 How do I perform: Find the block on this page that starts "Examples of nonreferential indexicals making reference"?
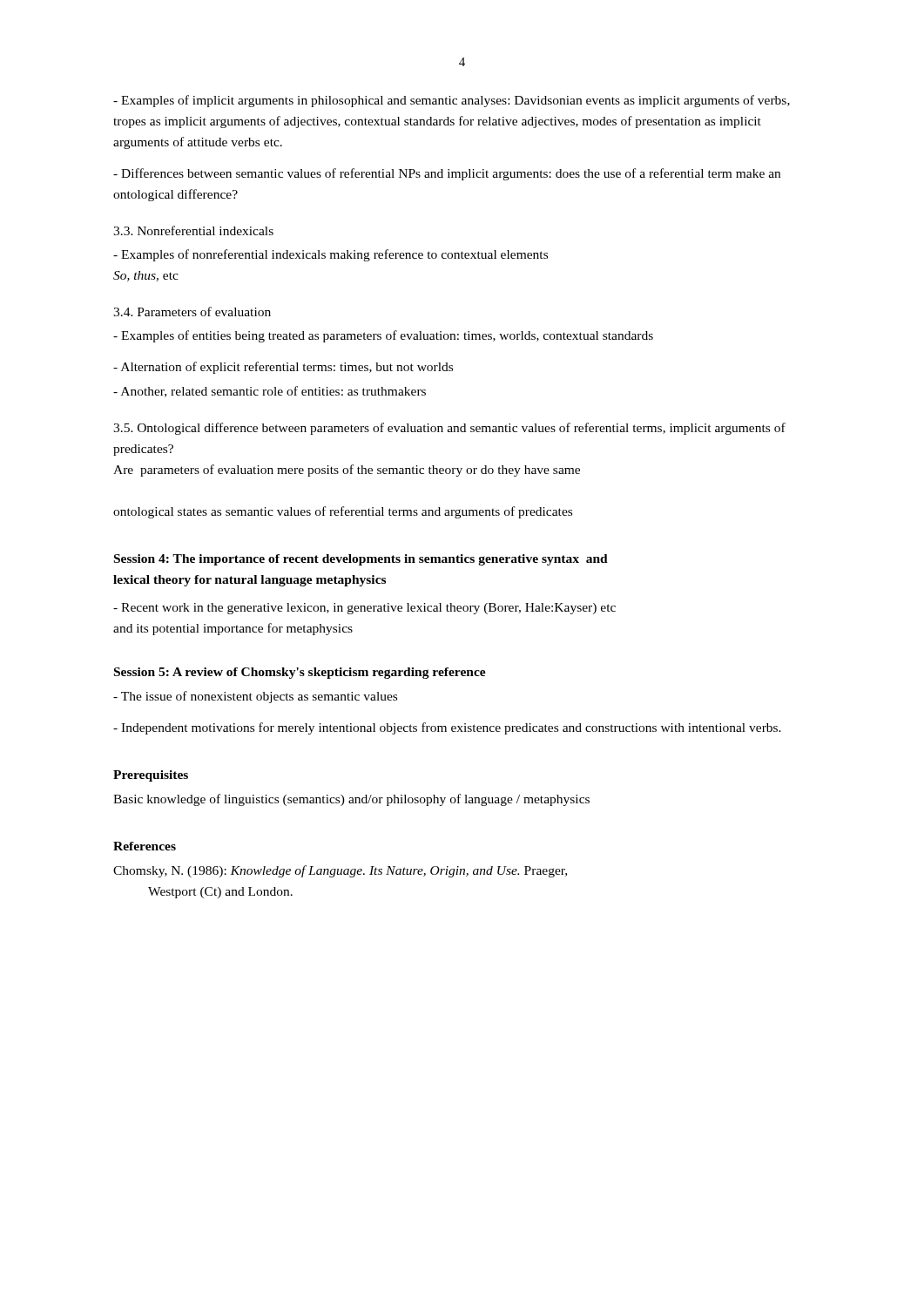coord(331,264)
